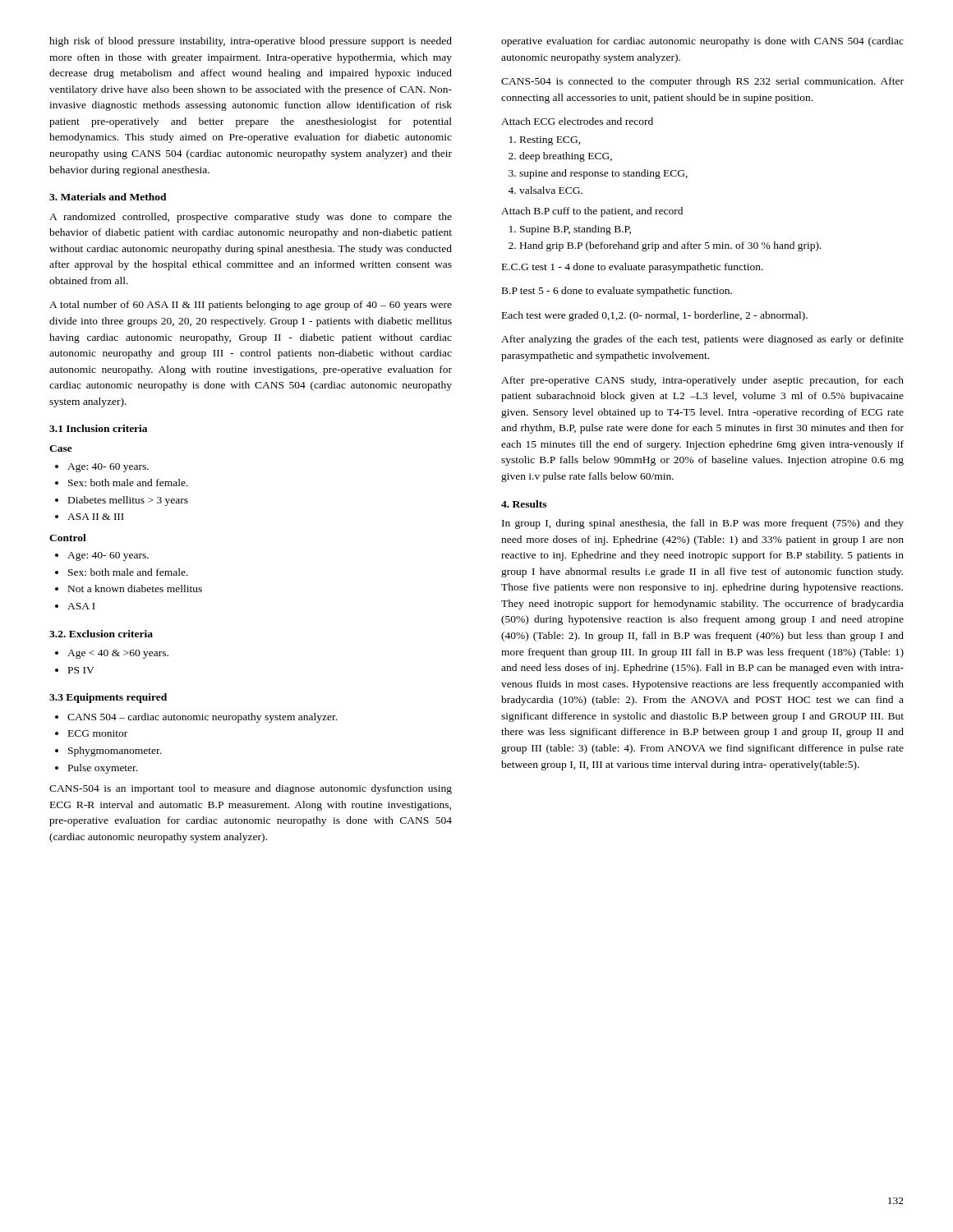Select the list item that says "PS IV"
Screen dimensions: 1232x953
81,670
